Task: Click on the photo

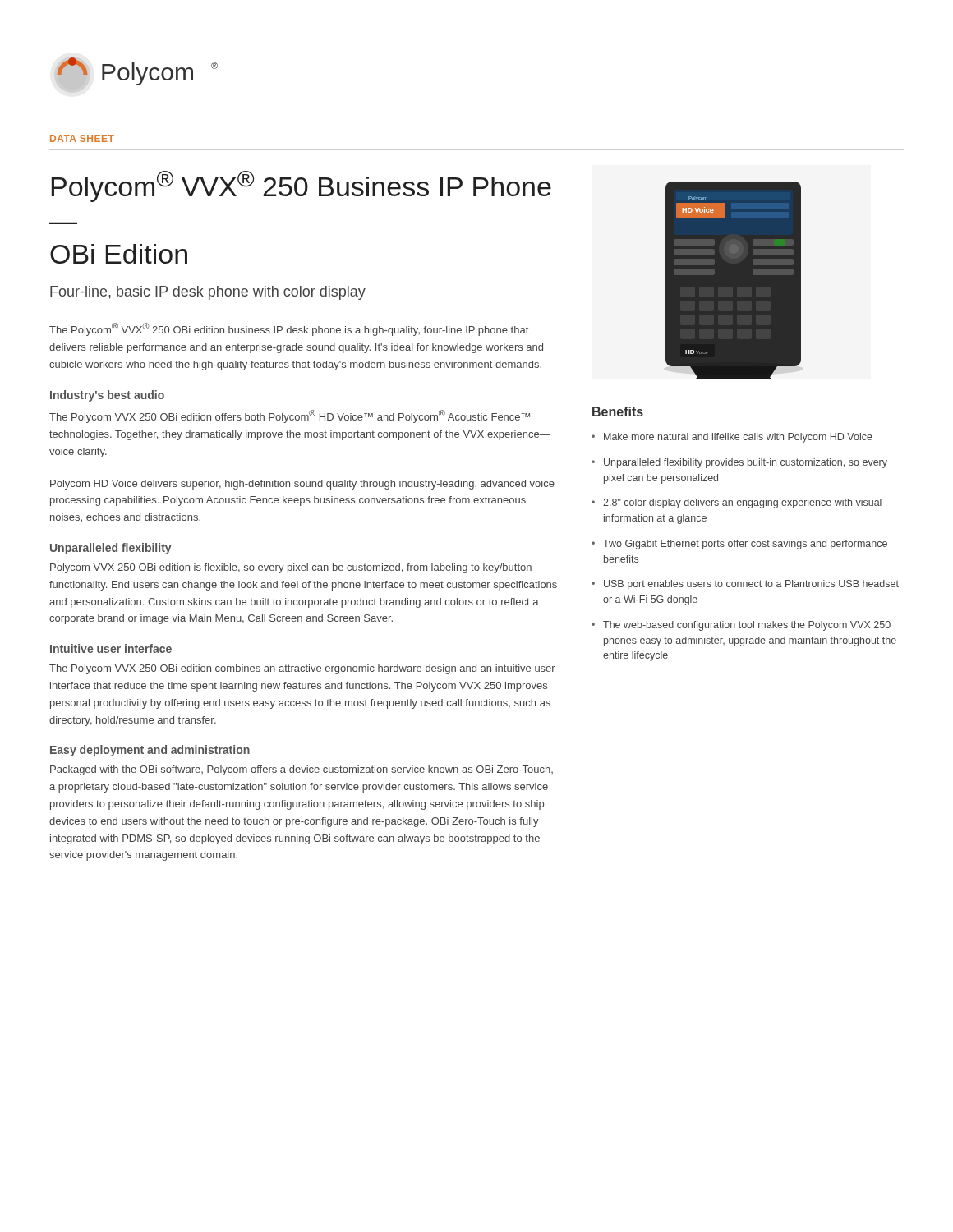Action: pos(748,274)
